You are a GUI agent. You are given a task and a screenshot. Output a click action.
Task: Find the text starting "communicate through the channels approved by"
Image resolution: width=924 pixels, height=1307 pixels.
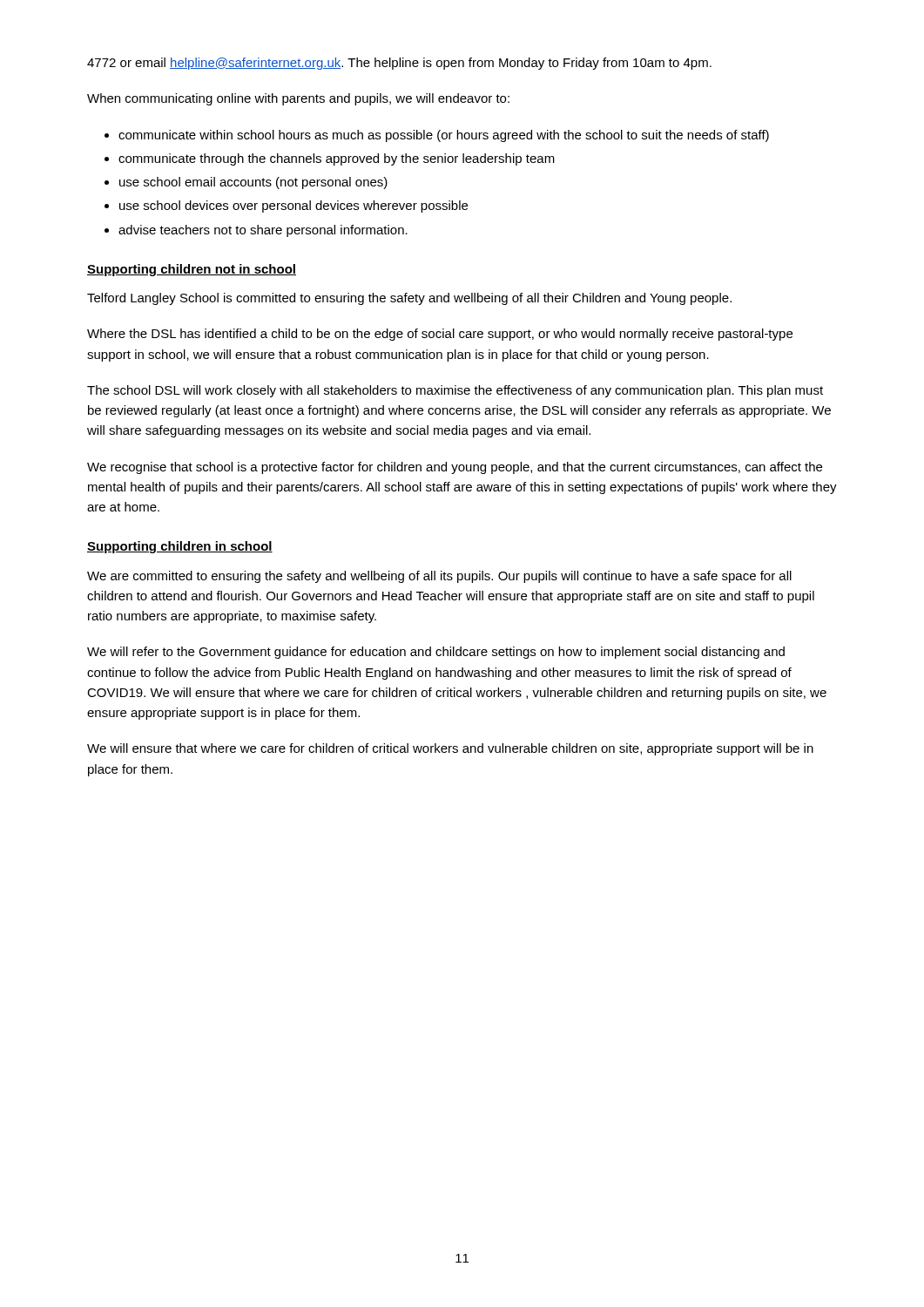[337, 158]
